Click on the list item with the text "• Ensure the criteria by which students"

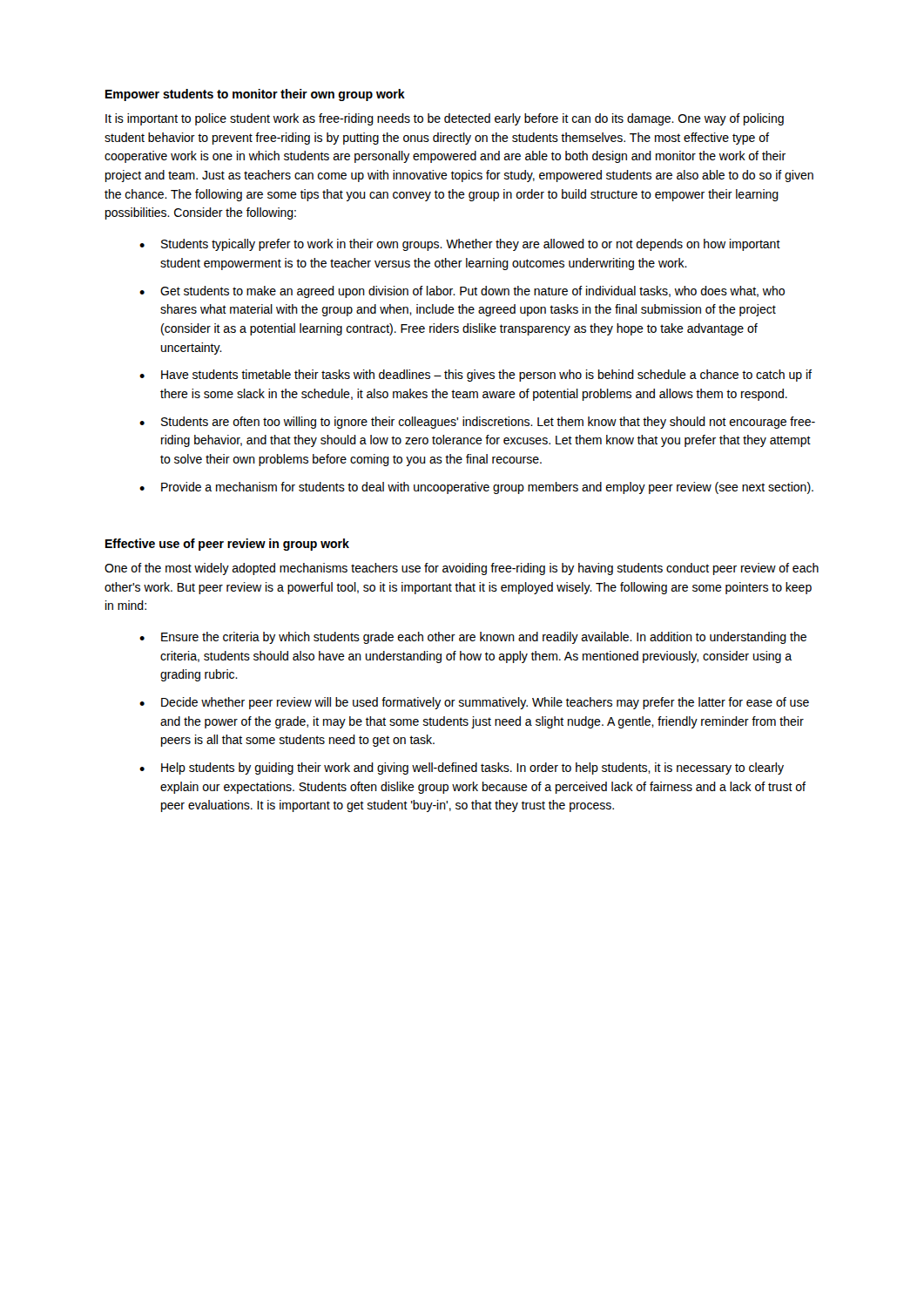pos(479,657)
